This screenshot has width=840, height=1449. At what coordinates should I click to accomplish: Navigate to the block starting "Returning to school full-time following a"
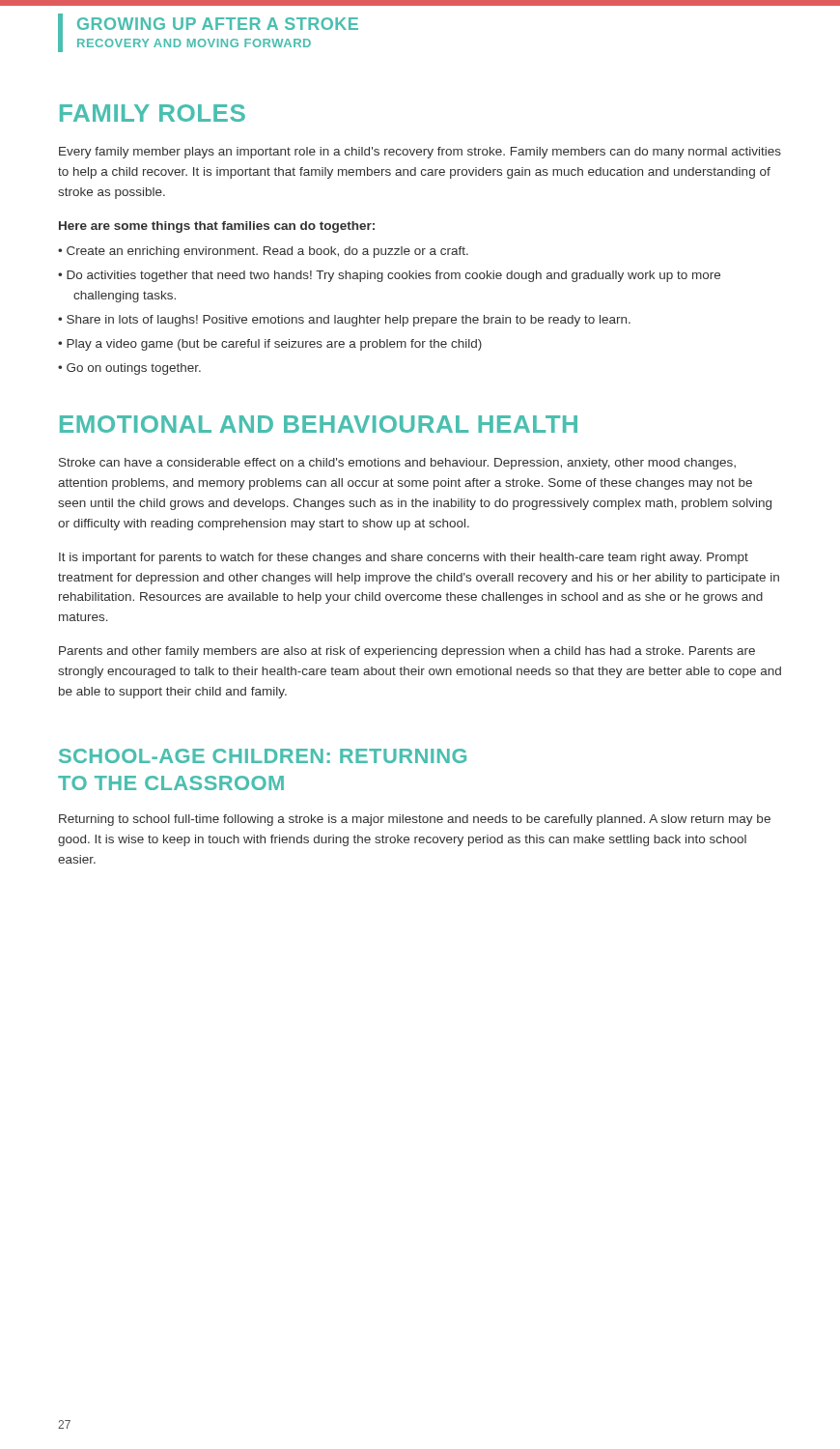pyautogui.click(x=414, y=839)
